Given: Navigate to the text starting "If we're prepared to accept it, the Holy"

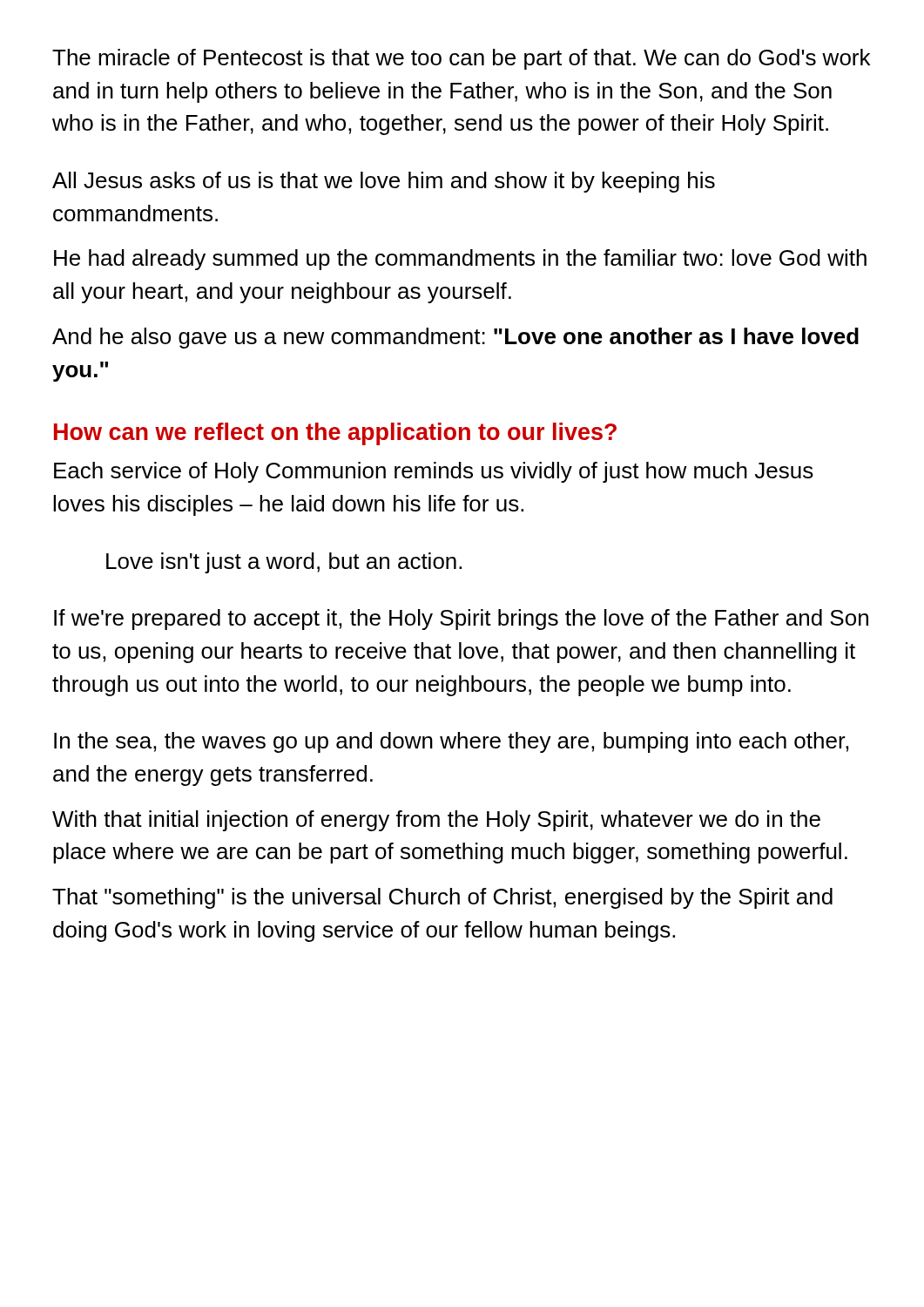Looking at the screenshot, I should 461,651.
